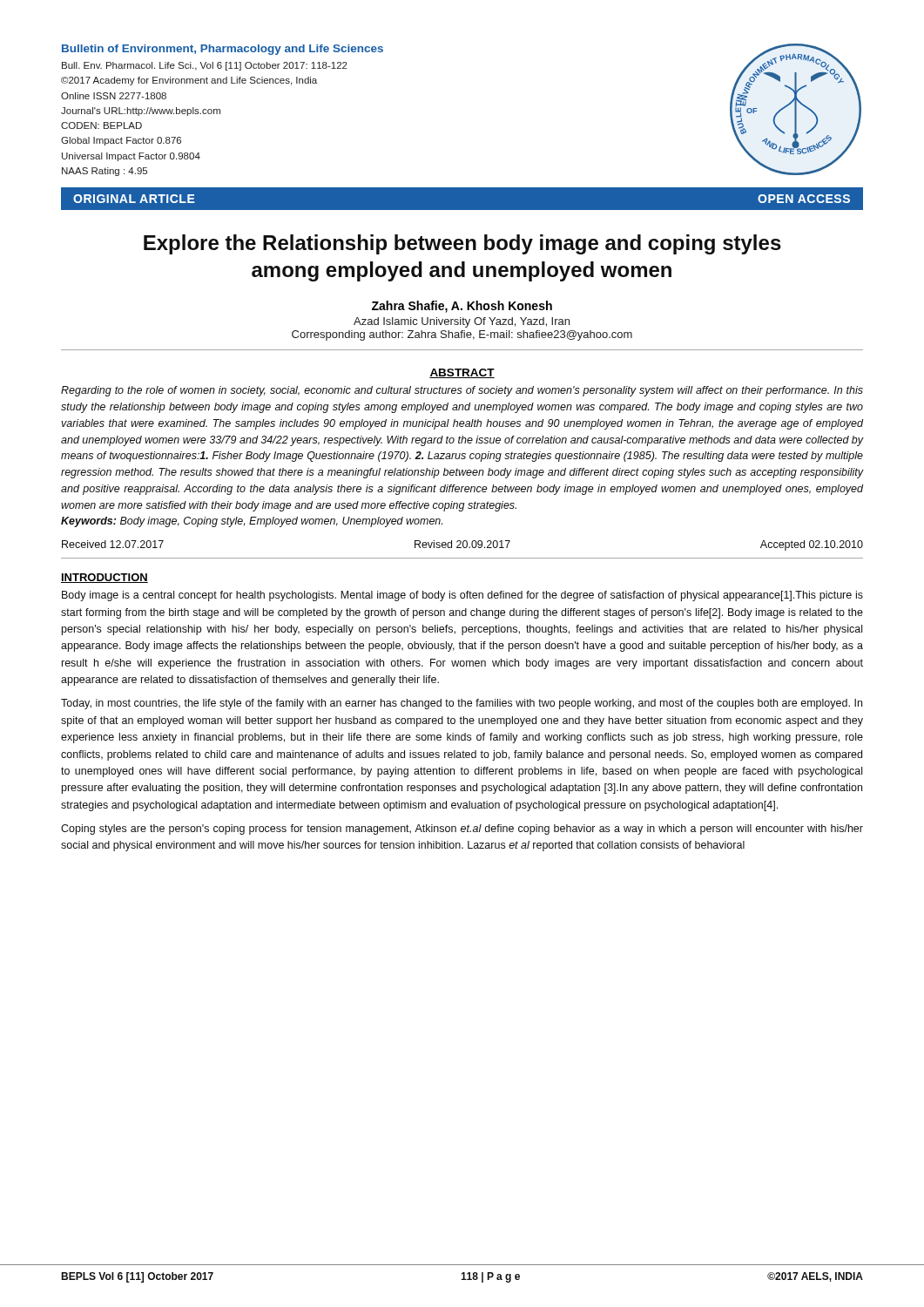The height and width of the screenshot is (1307, 924).
Task: Click on the text block that reads "Body image is a central concept"
Action: coord(462,637)
